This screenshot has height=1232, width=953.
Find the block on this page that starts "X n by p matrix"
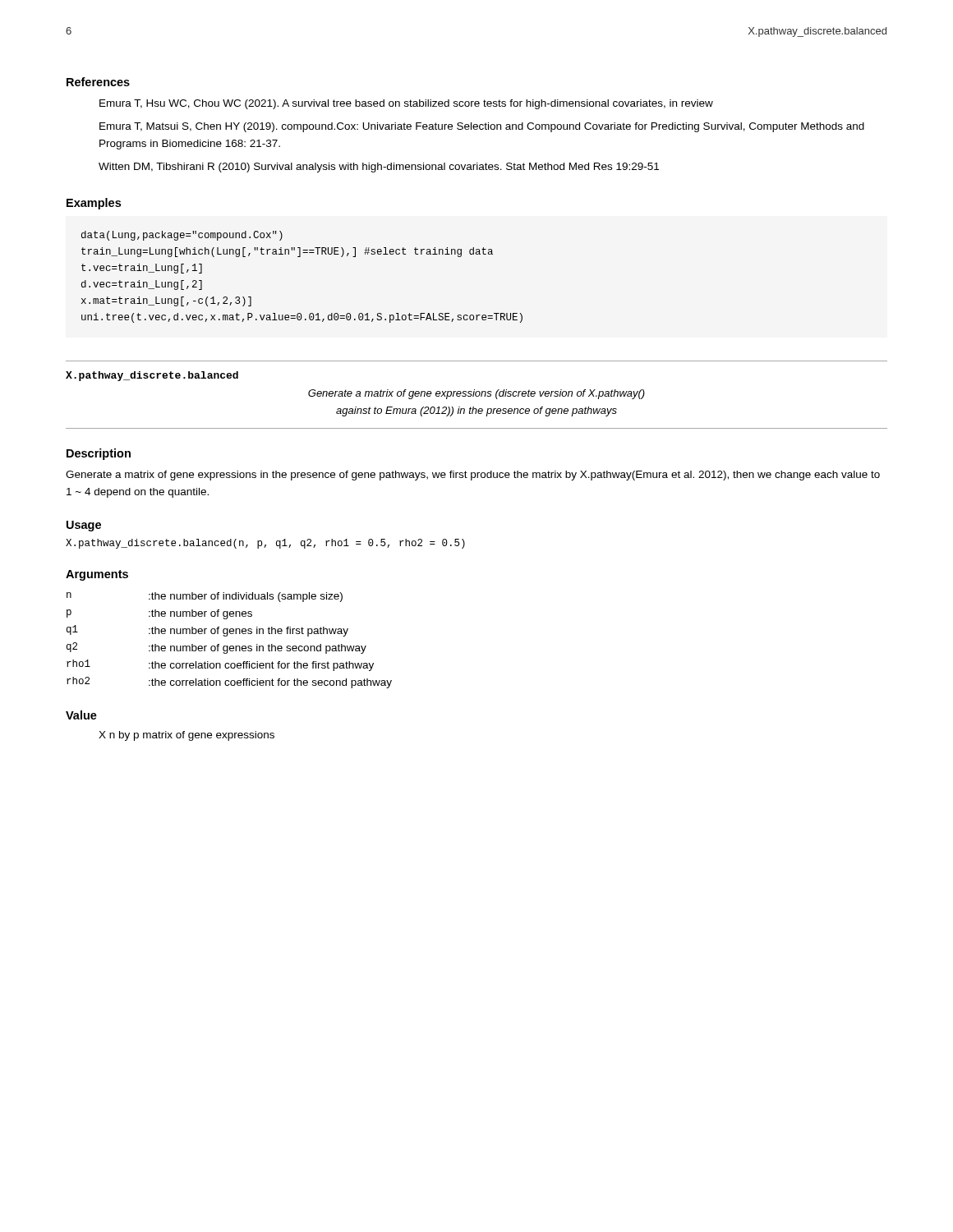tap(187, 735)
